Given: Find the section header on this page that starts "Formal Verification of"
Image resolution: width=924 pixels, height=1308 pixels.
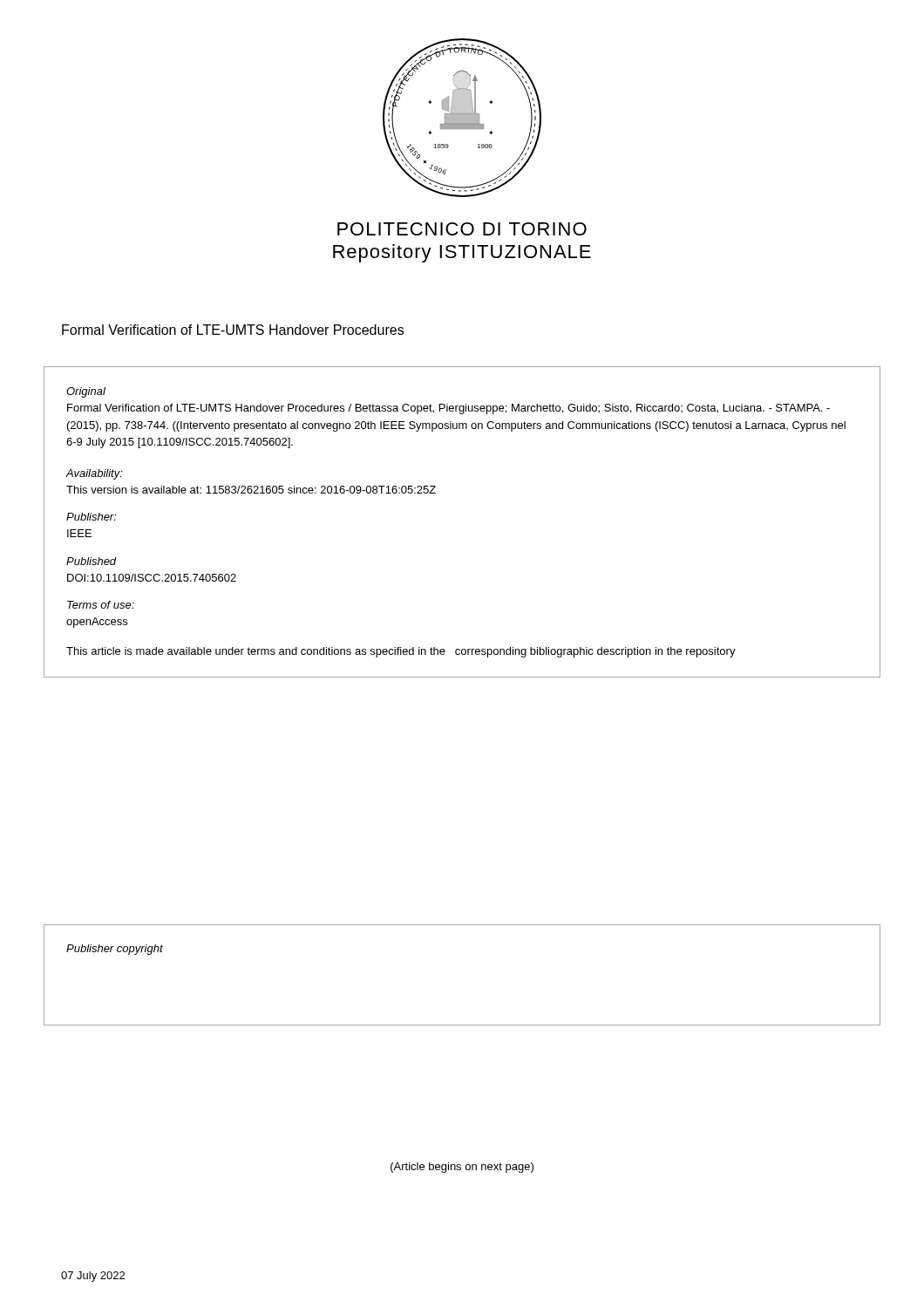Looking at the screenshot, I should tap(233, 330).
